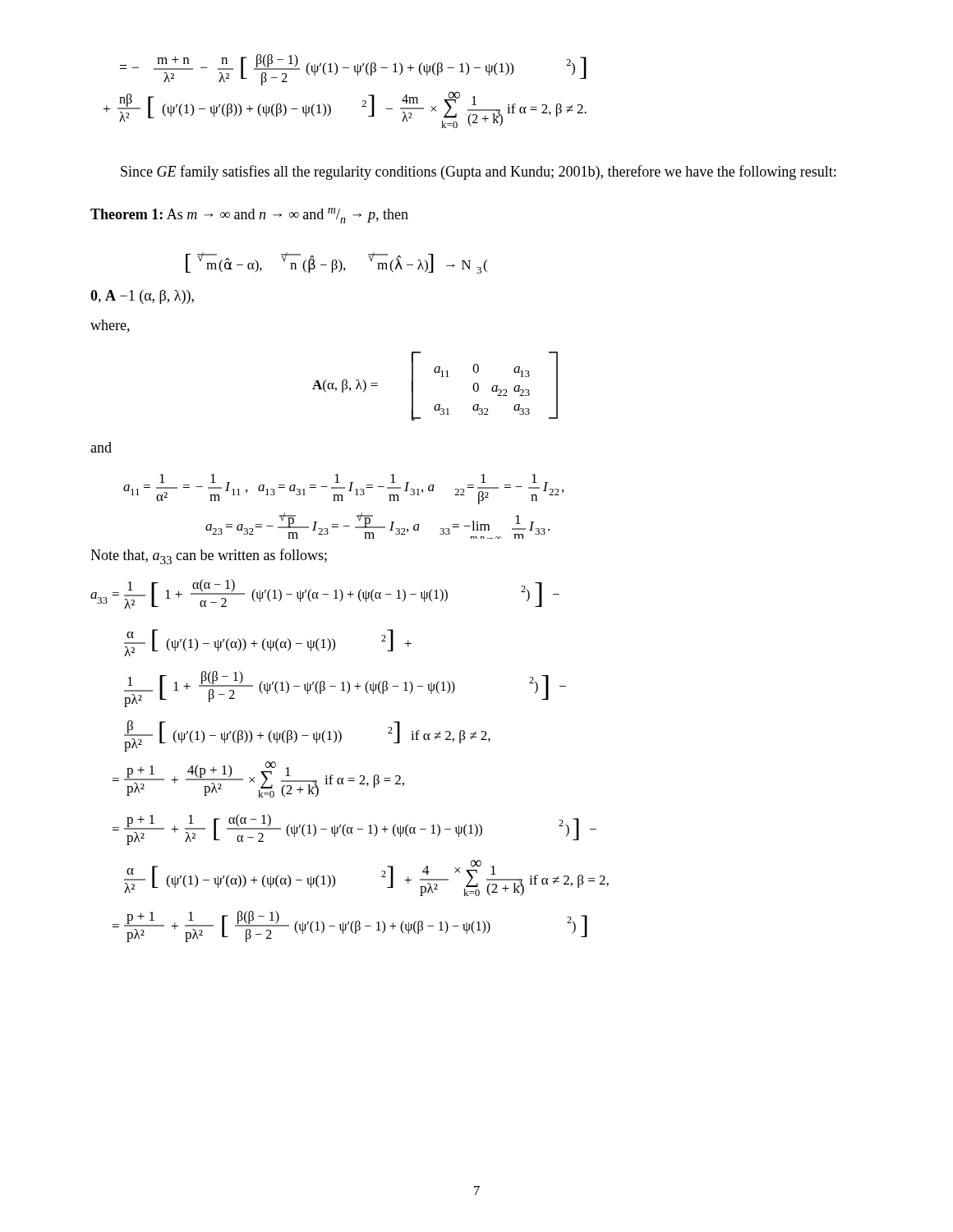Select the formula with the text "A(α, β, λ) = ⎡ ⎢ ⎣"

476,385
